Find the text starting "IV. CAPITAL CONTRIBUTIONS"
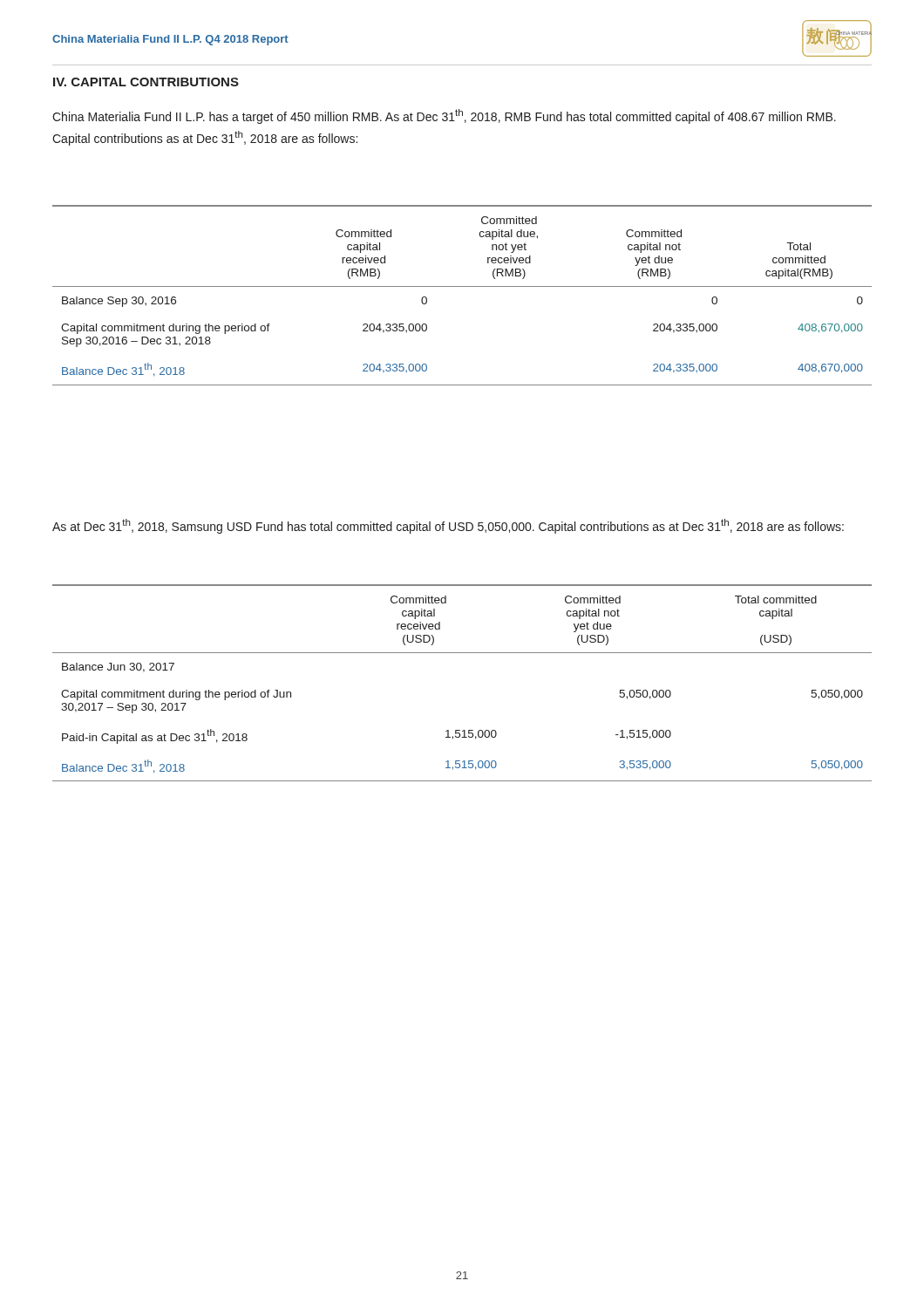The height and width of the screenshot is (1308, 924). pos(146,82)
